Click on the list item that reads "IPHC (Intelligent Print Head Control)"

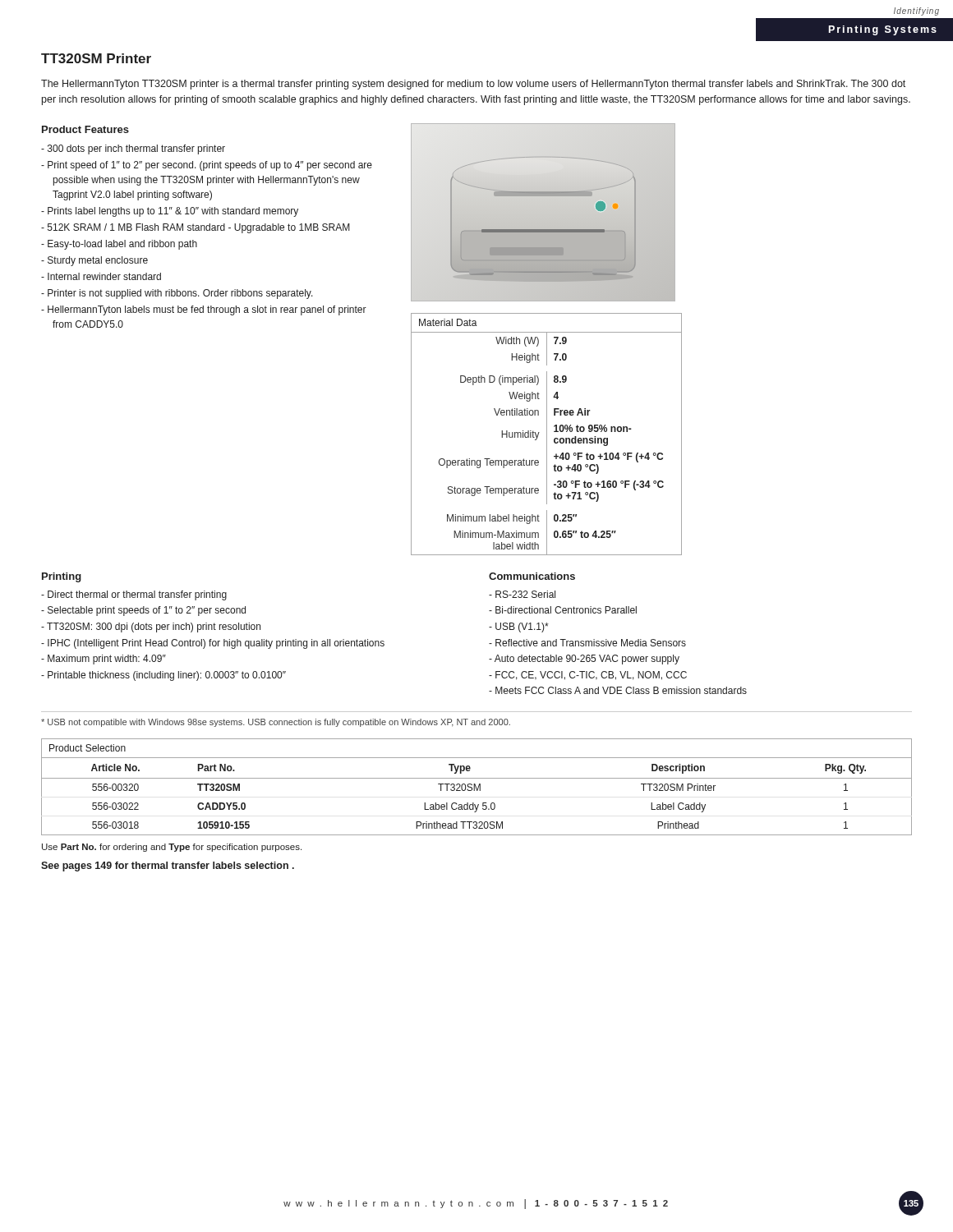[x=213, y=643]
